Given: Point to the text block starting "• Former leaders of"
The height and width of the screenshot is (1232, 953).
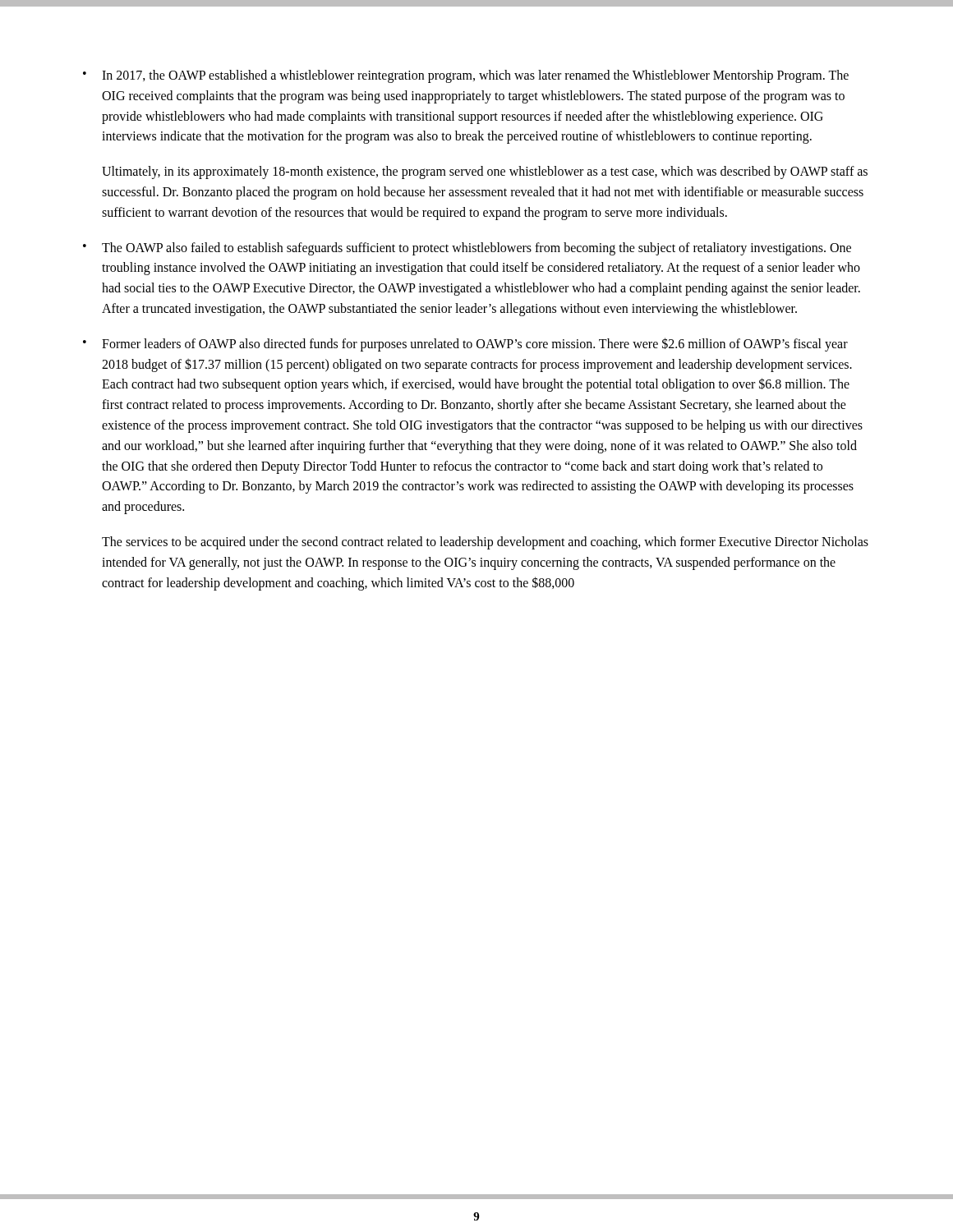Looking at the screenshot, I should tap(476, 426).
